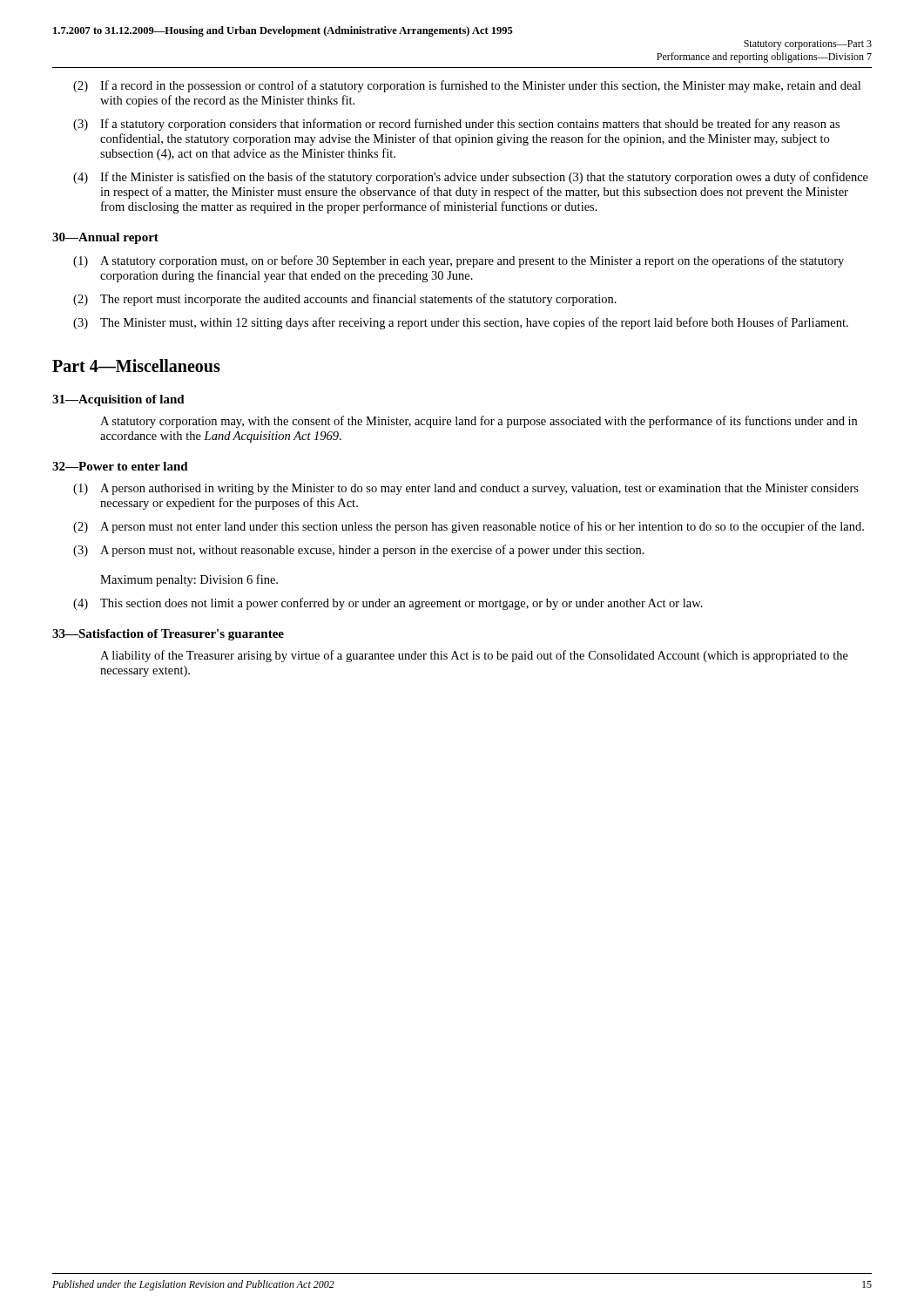
Task: Select the element starting "(3) A person must not,"
Action: tap(462, 565)
